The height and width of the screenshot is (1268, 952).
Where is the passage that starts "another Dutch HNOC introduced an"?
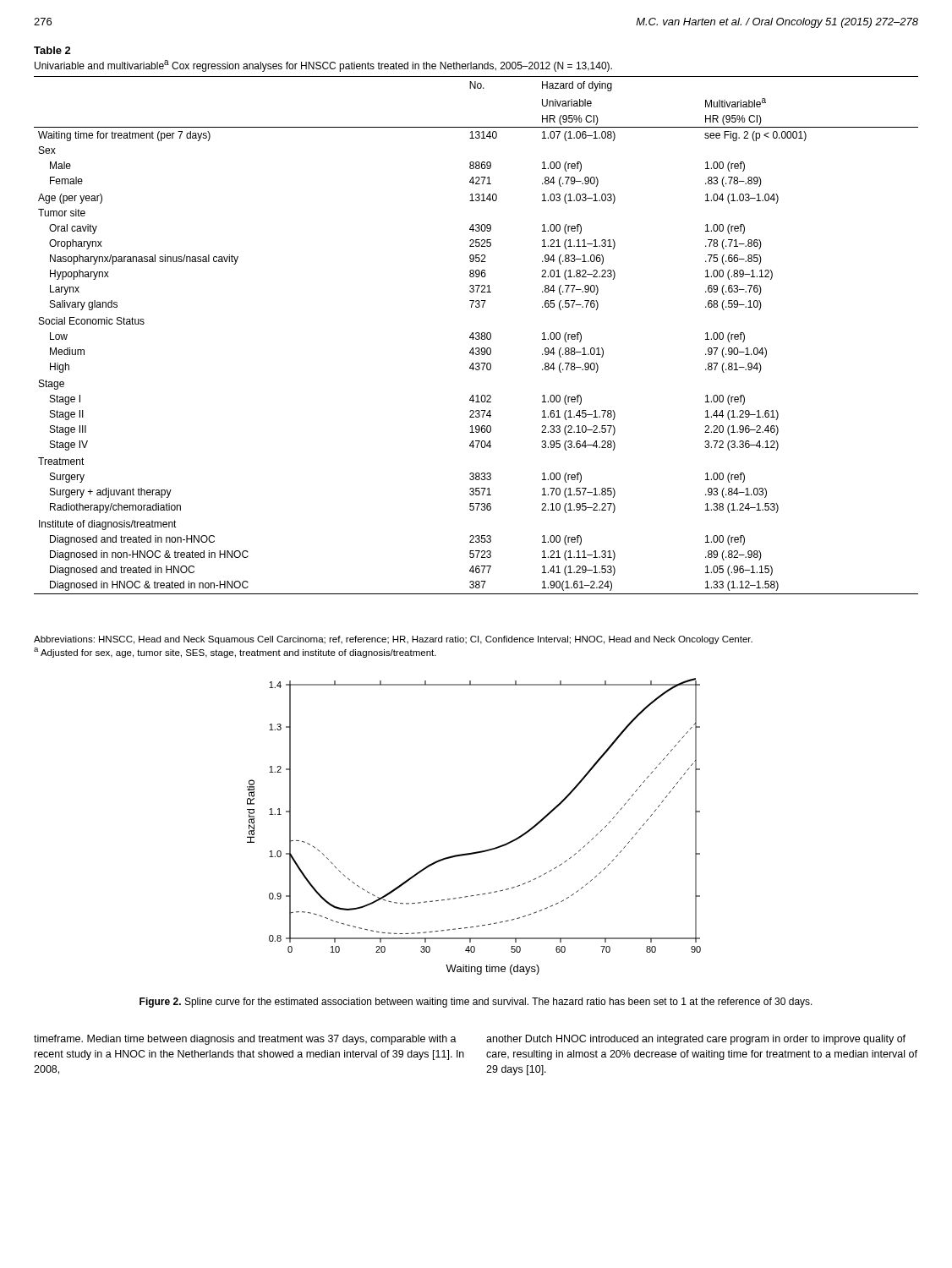(x=702, y=1054)
